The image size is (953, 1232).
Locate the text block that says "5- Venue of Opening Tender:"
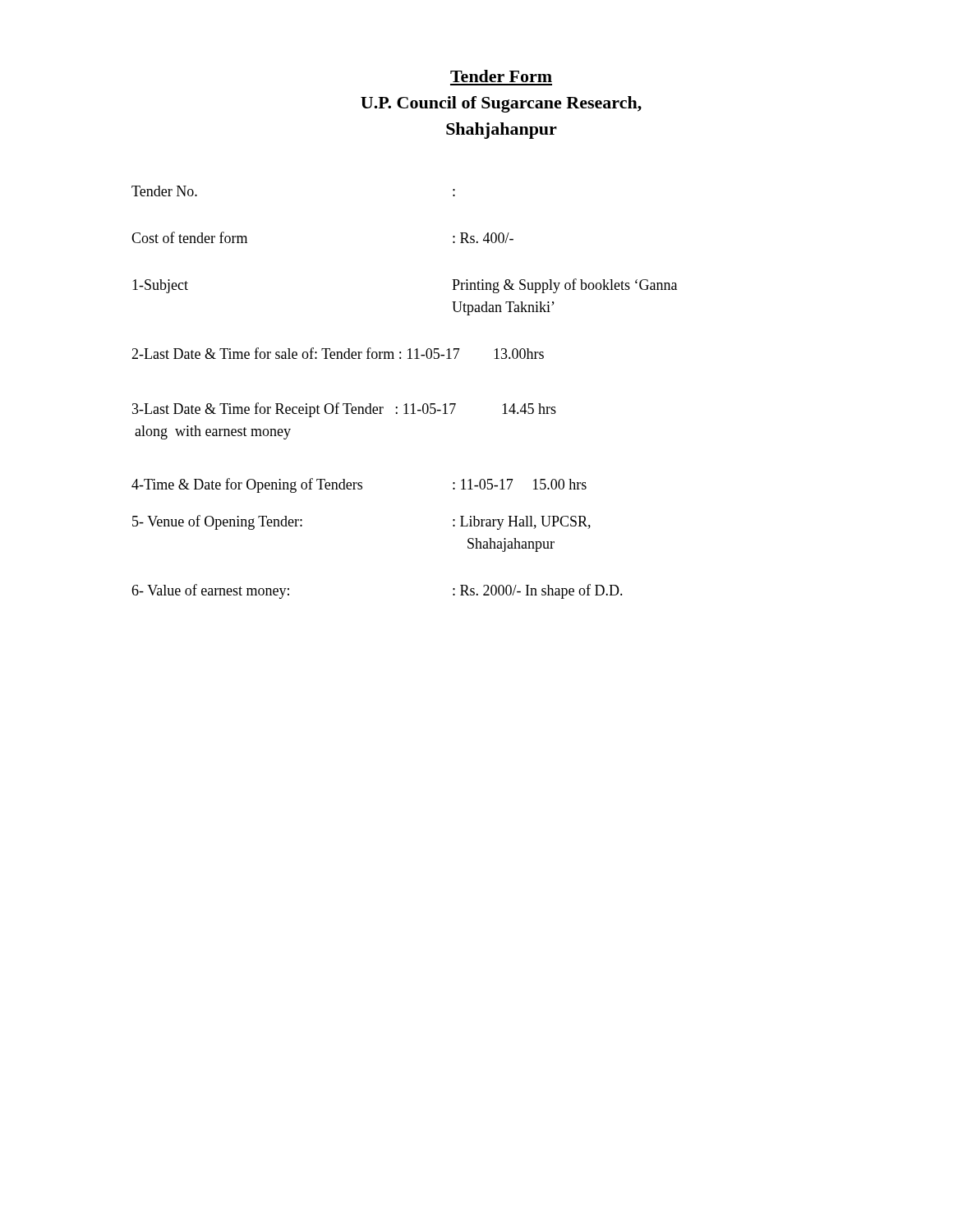(501, 533)
